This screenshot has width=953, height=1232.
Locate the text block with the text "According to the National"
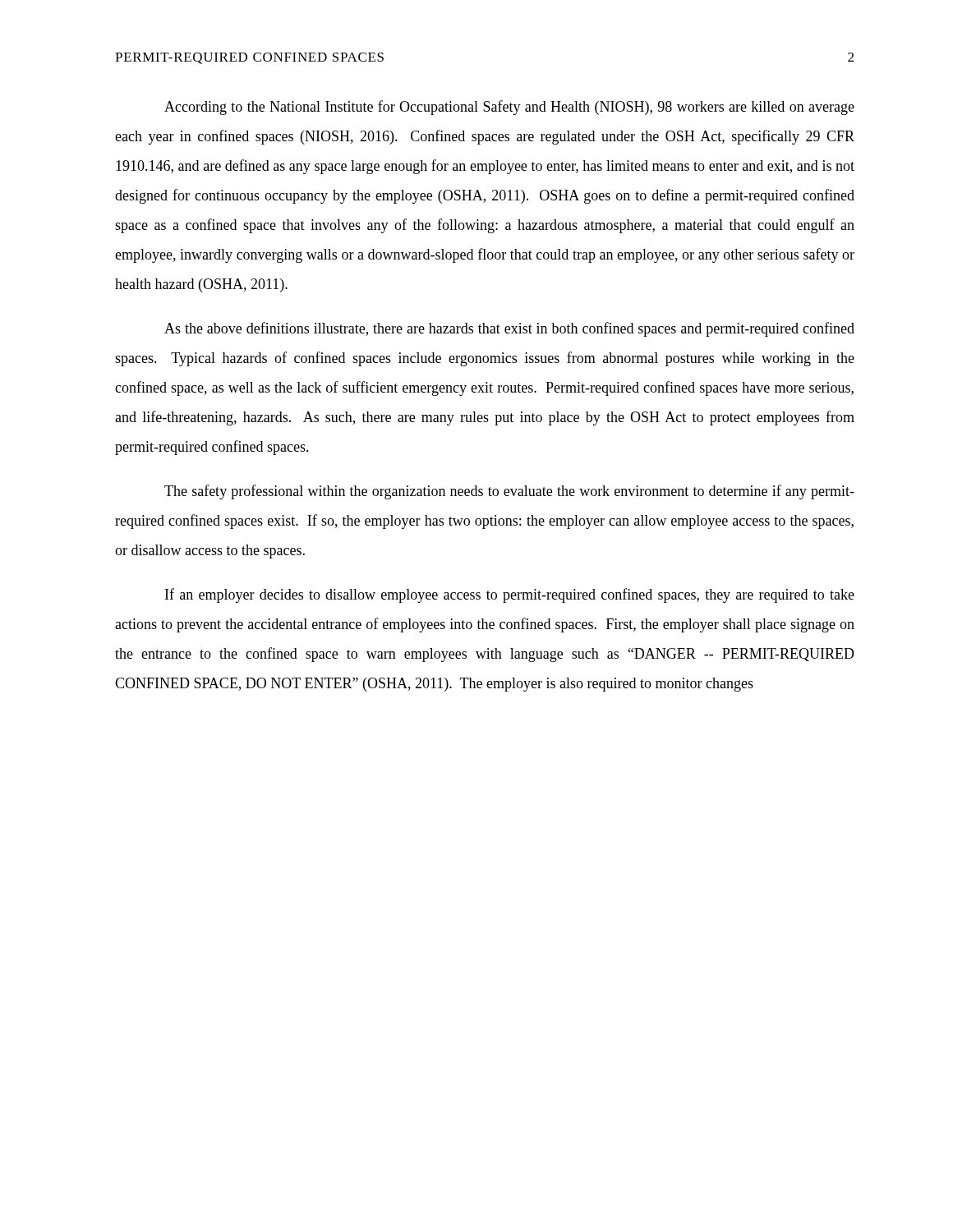coord(485,195)
